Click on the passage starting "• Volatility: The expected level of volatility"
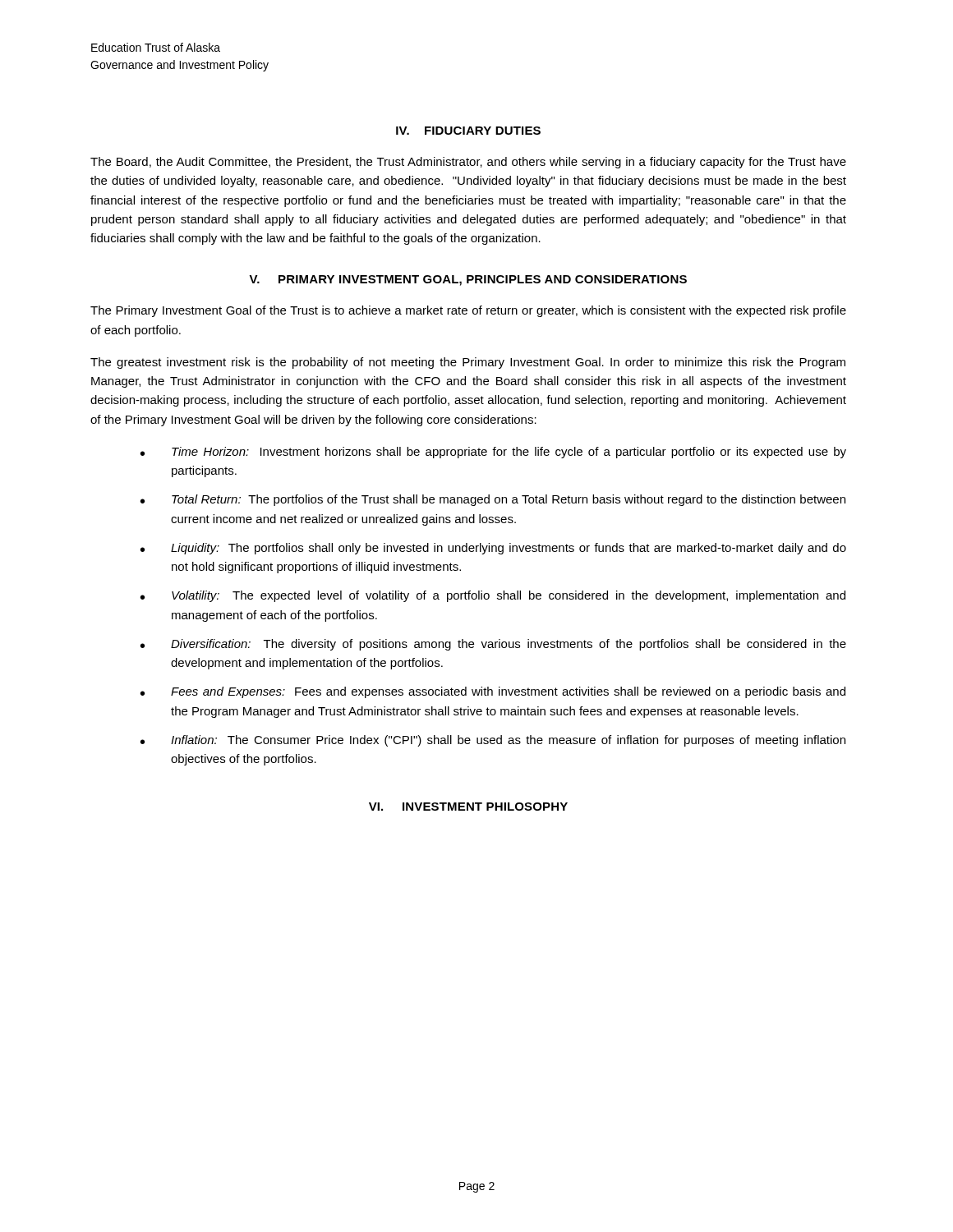The image size is (953, 1232). 493,605
